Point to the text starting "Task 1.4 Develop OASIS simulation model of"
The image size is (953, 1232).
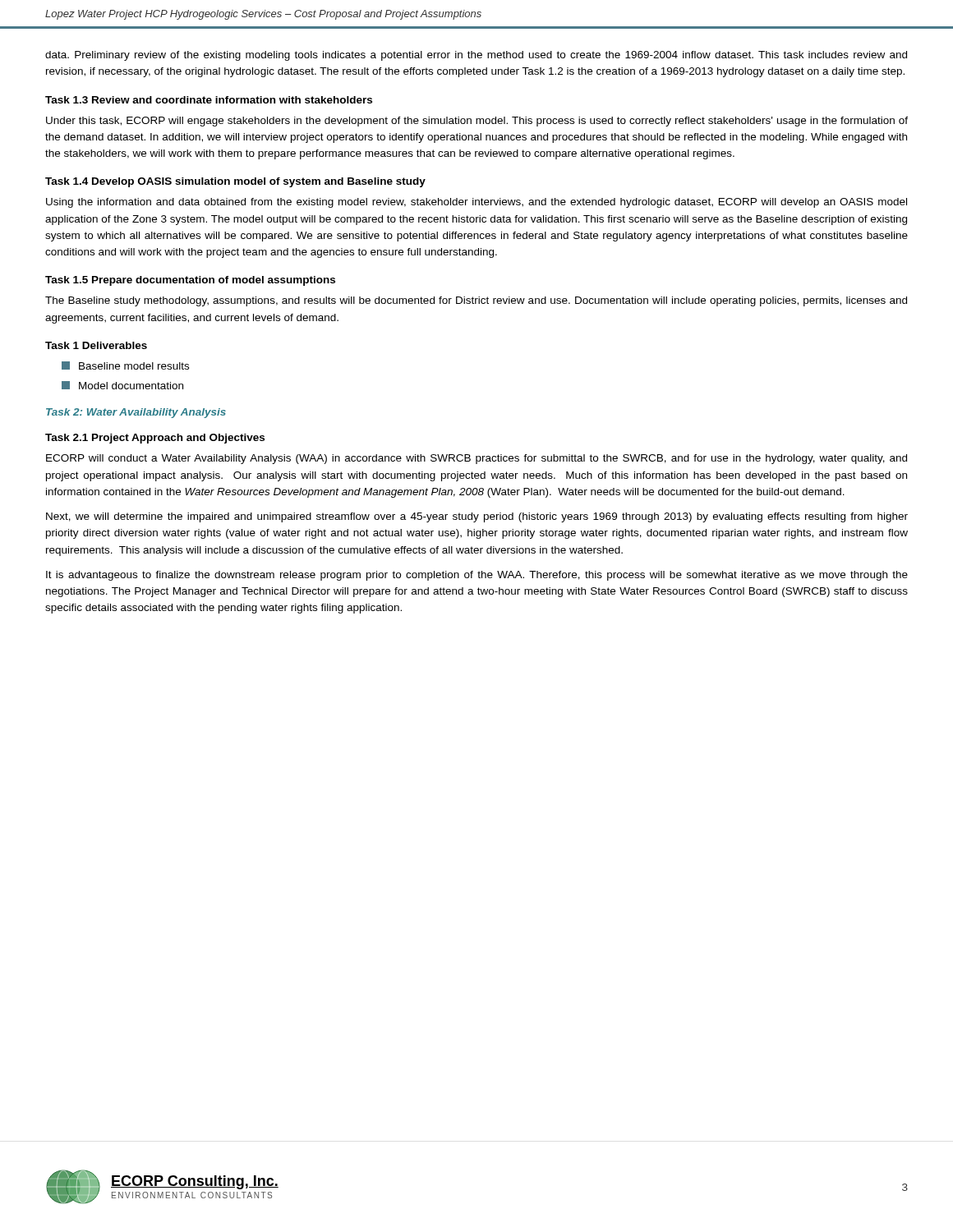235,181
